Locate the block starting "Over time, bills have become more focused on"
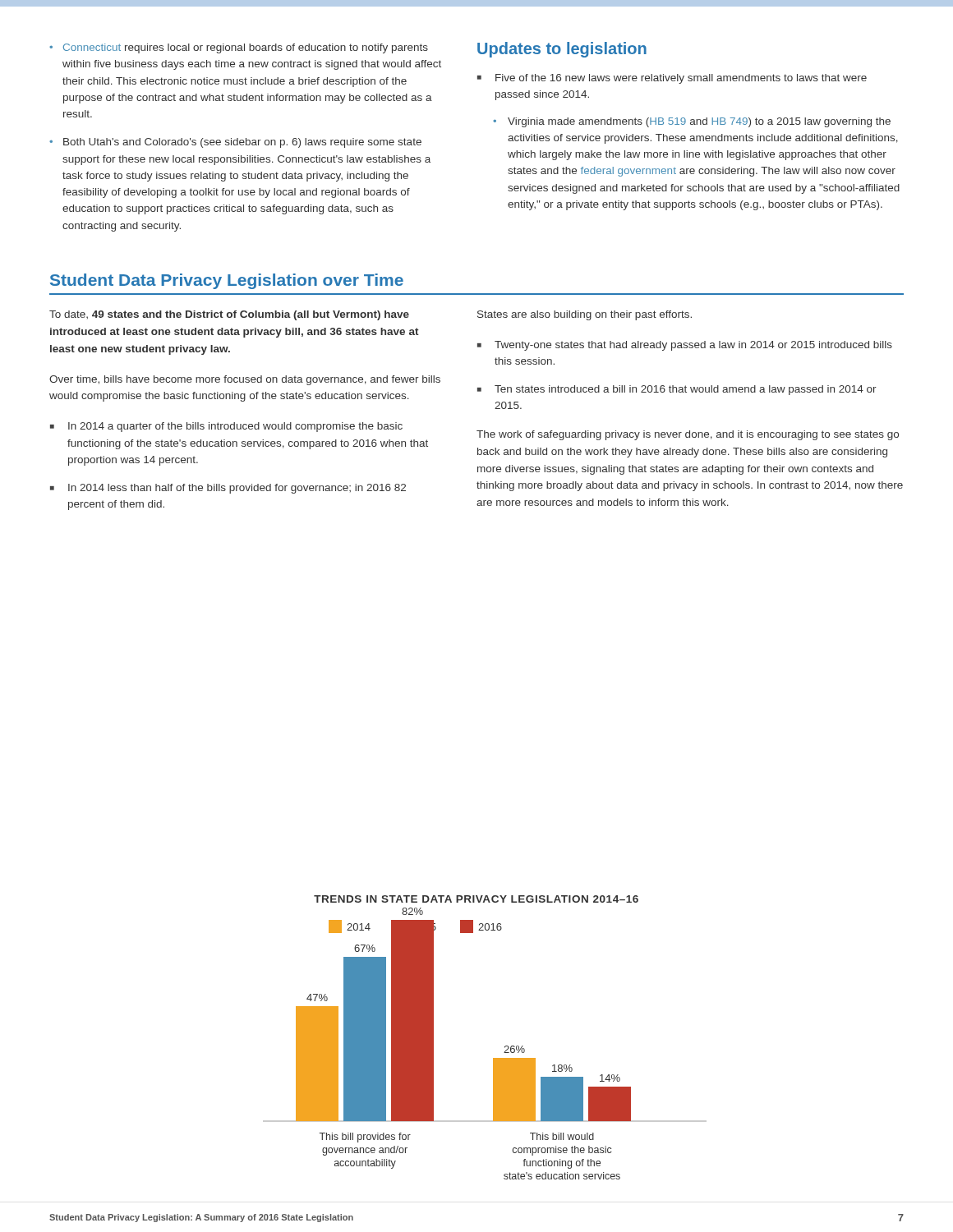The height and width of the screenshot is (1232, 953). click(x=245, y=387)
